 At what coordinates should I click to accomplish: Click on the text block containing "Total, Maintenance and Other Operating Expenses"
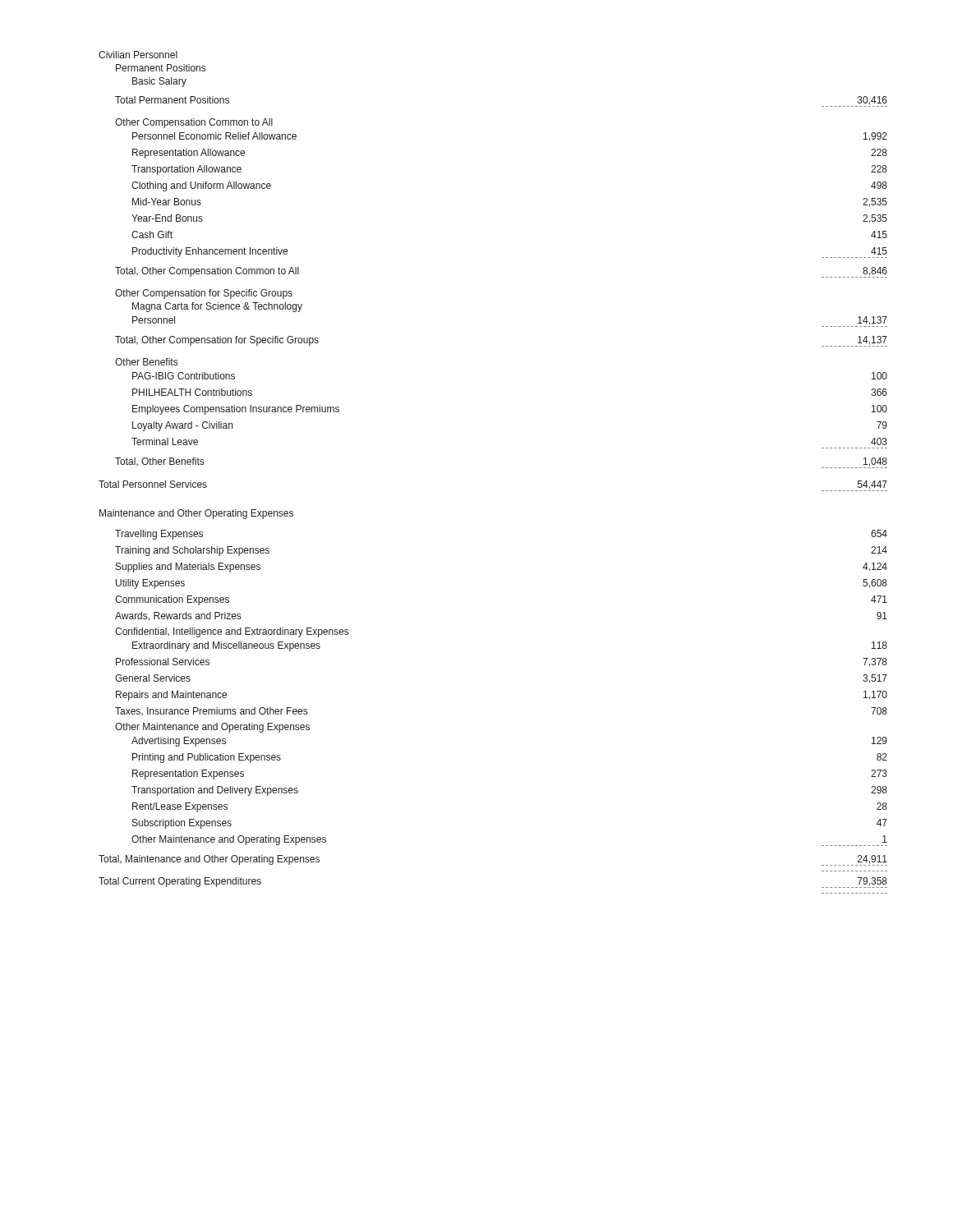(209, 860)
